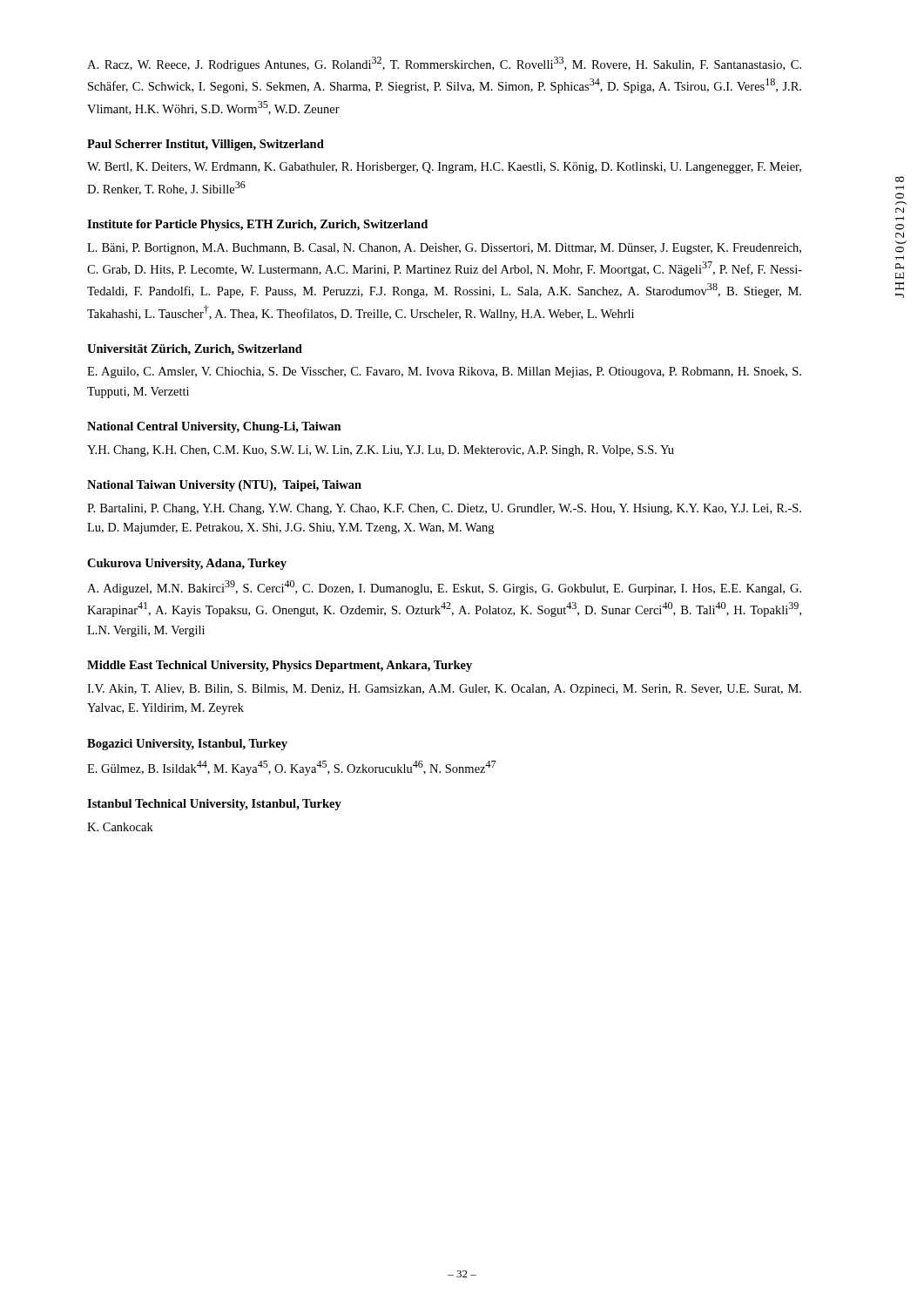Viewport: 924px width, 1307px height.
Task: Select the element starting "National Central University, Chung-Li, Taiwan"
Action: 214,427
